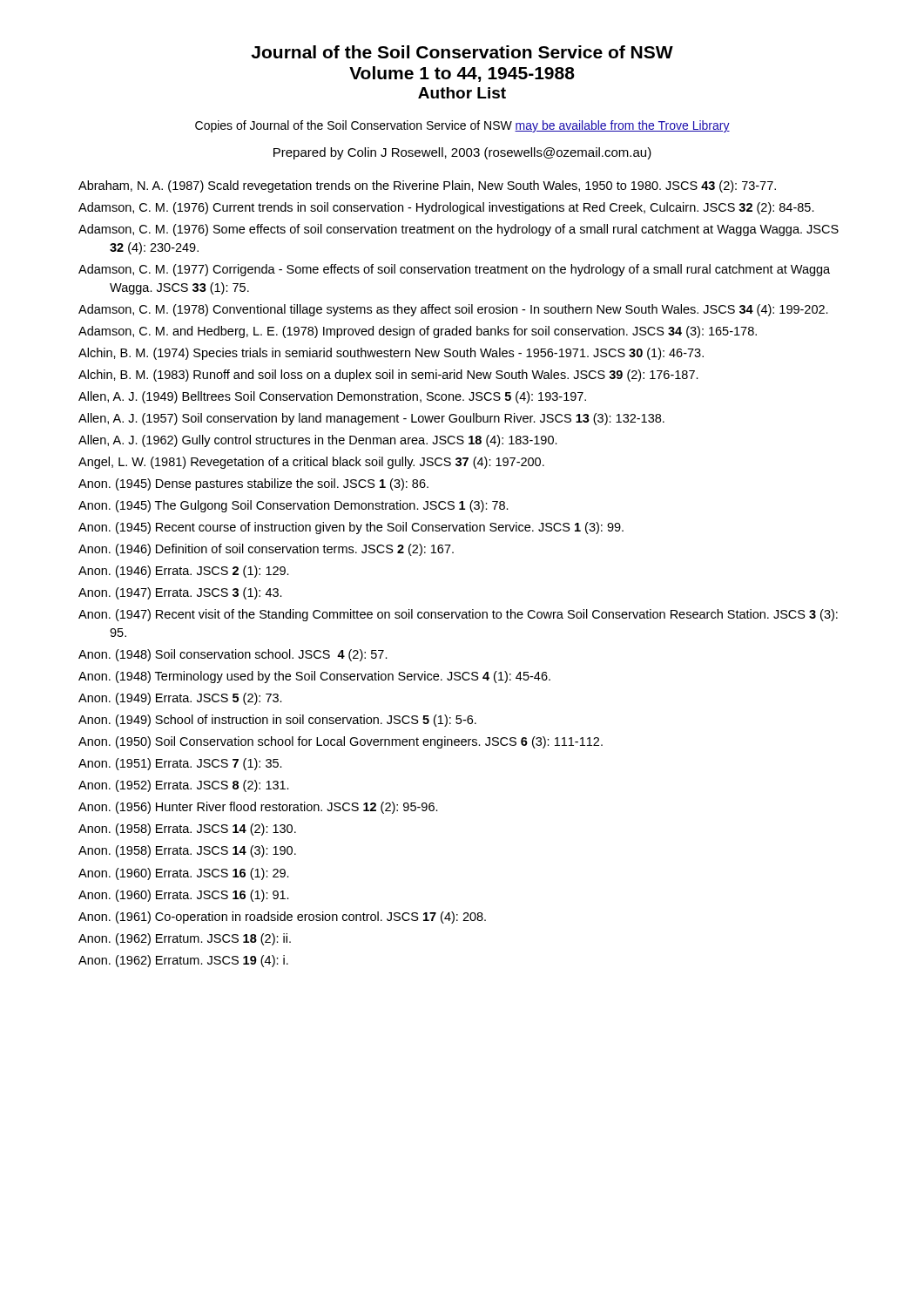
Task: Select the text starting "Alchin, B. M. (1974) Species trials"
Action: tap(392, 353)
